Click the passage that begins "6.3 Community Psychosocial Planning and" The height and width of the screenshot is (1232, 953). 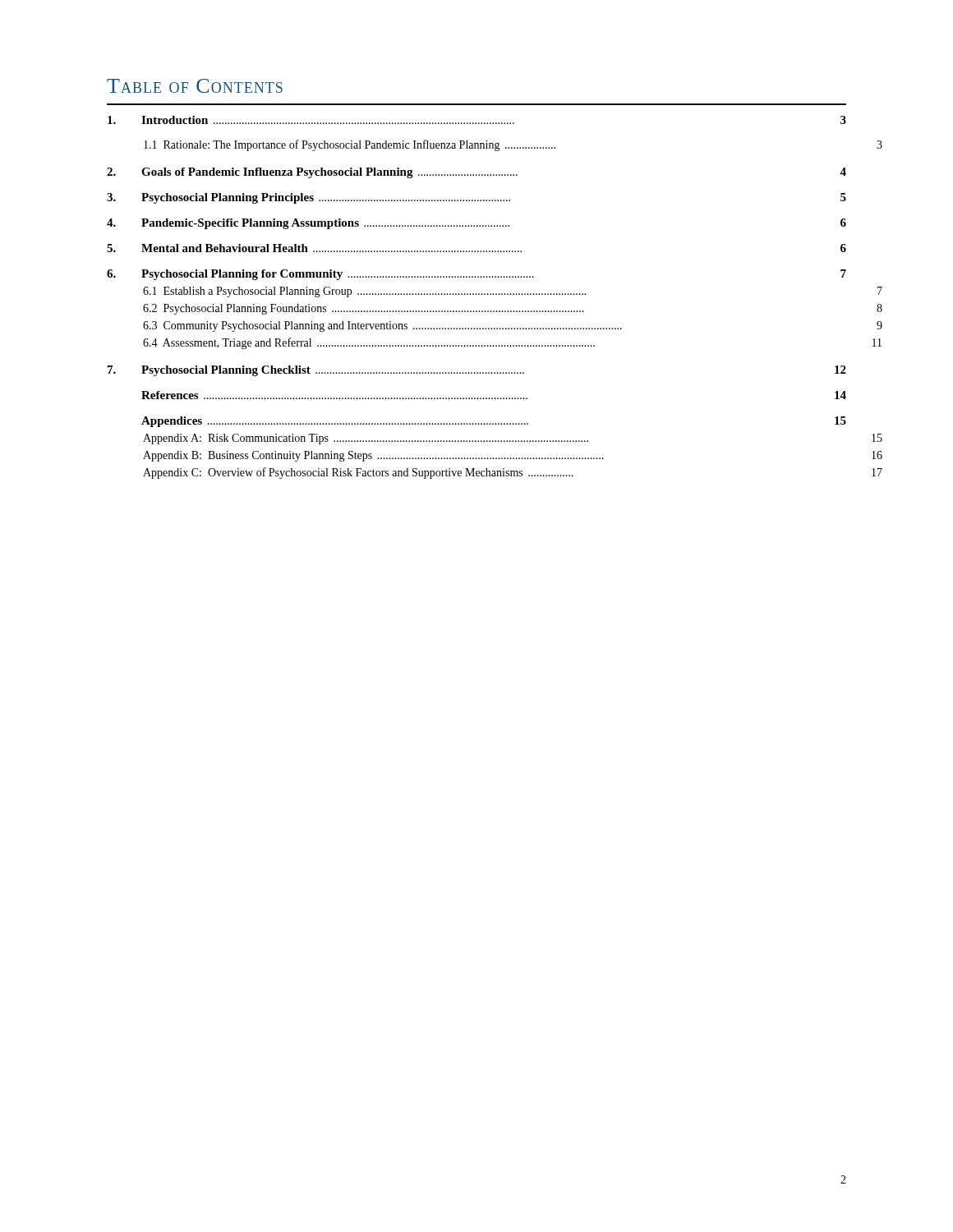pos(513,326)
